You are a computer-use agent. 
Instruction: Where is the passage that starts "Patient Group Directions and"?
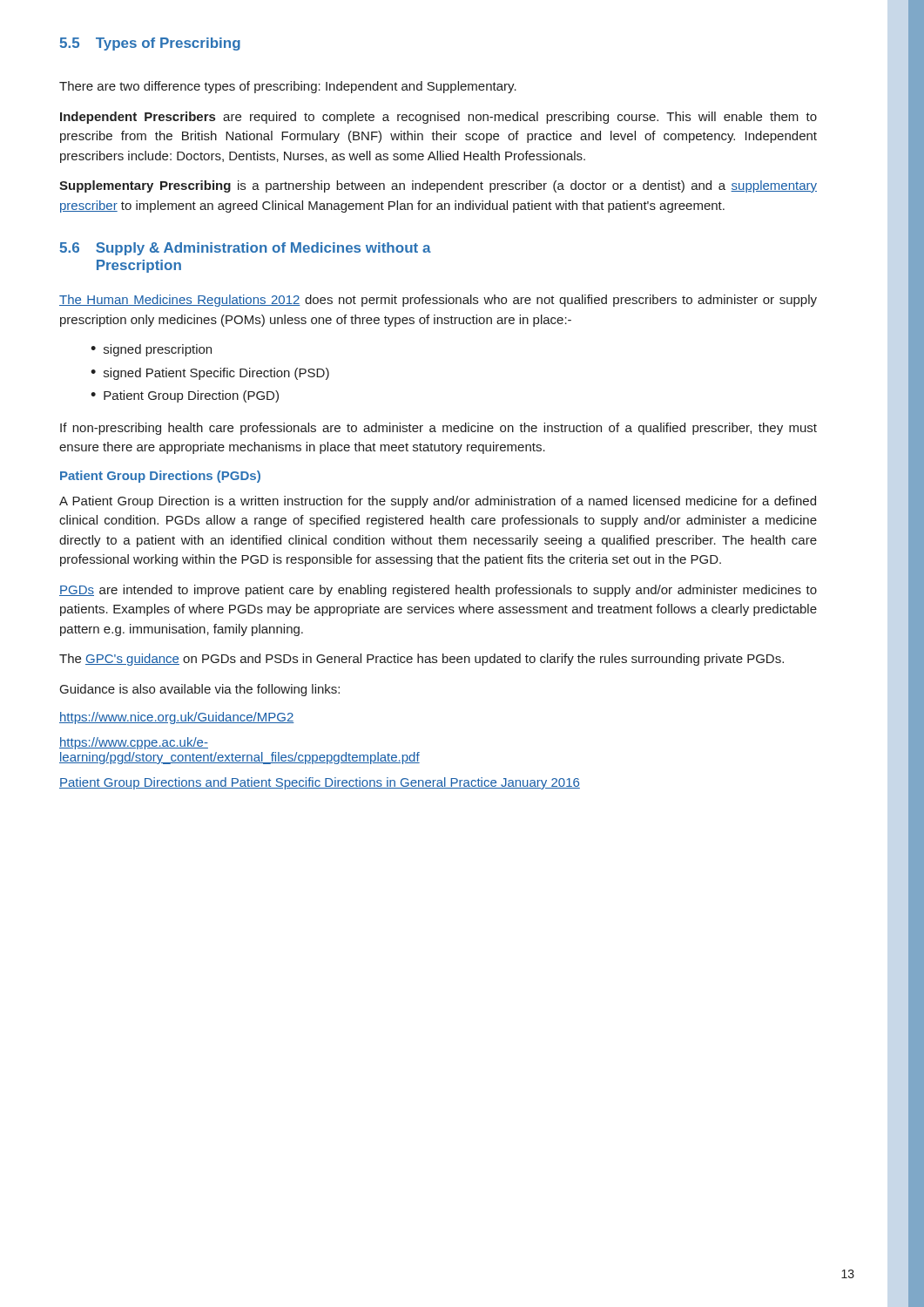[x=320, y=782]
